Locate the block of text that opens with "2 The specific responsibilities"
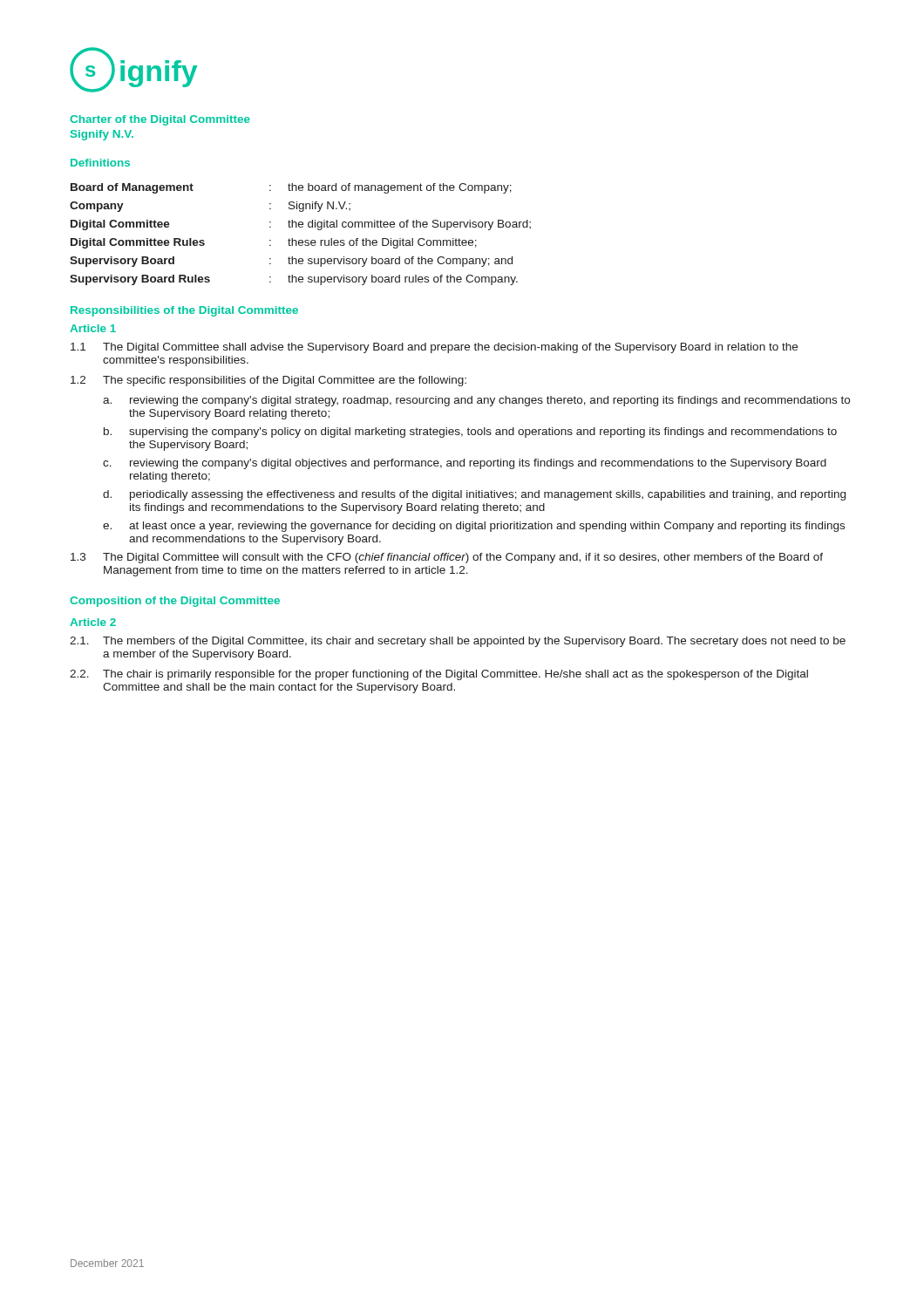This screenshot has height=1308, width=924. tap(462, 380)
